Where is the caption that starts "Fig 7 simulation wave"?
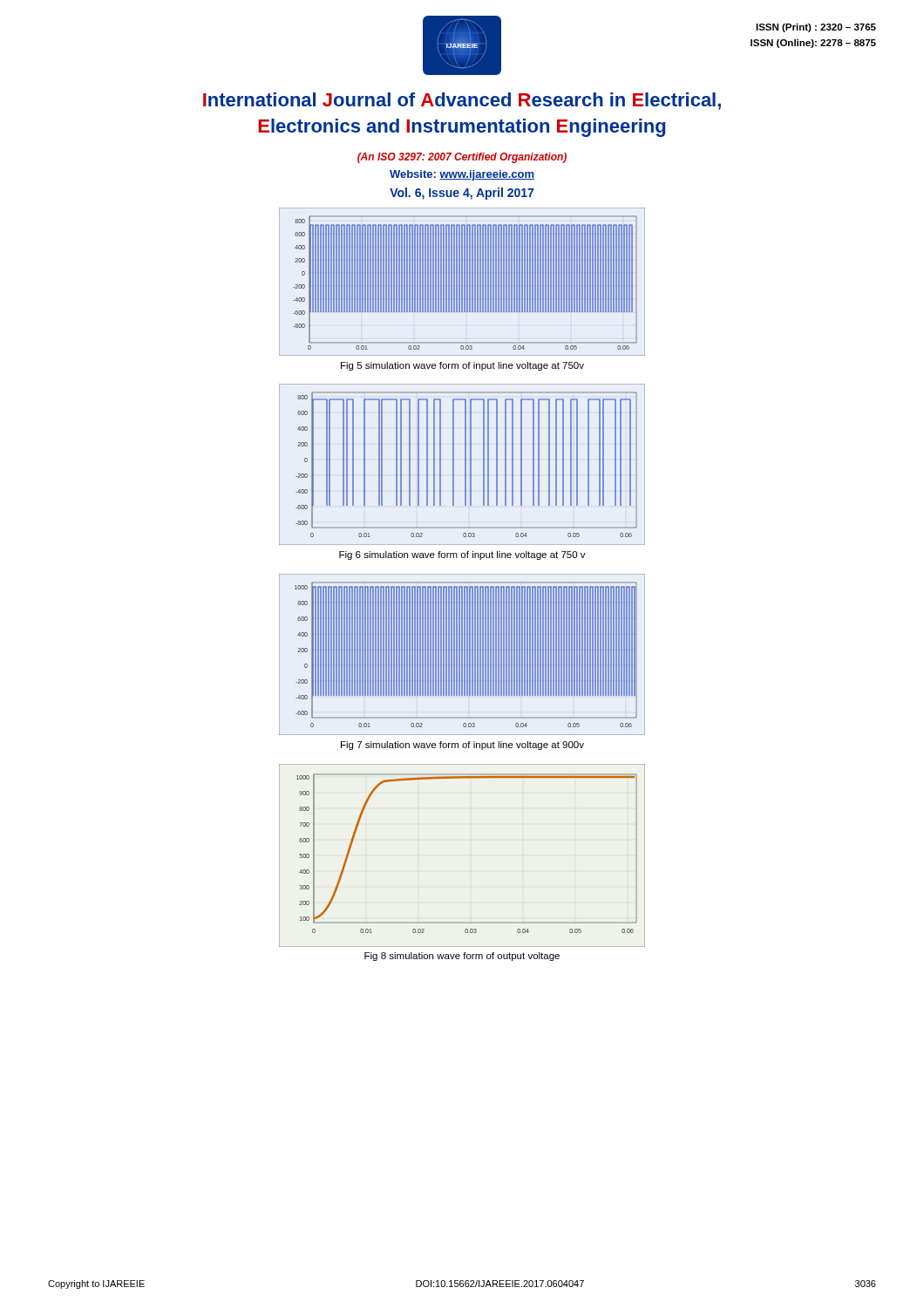Viewport: 924px width, 1308px height. pos(462,745)
